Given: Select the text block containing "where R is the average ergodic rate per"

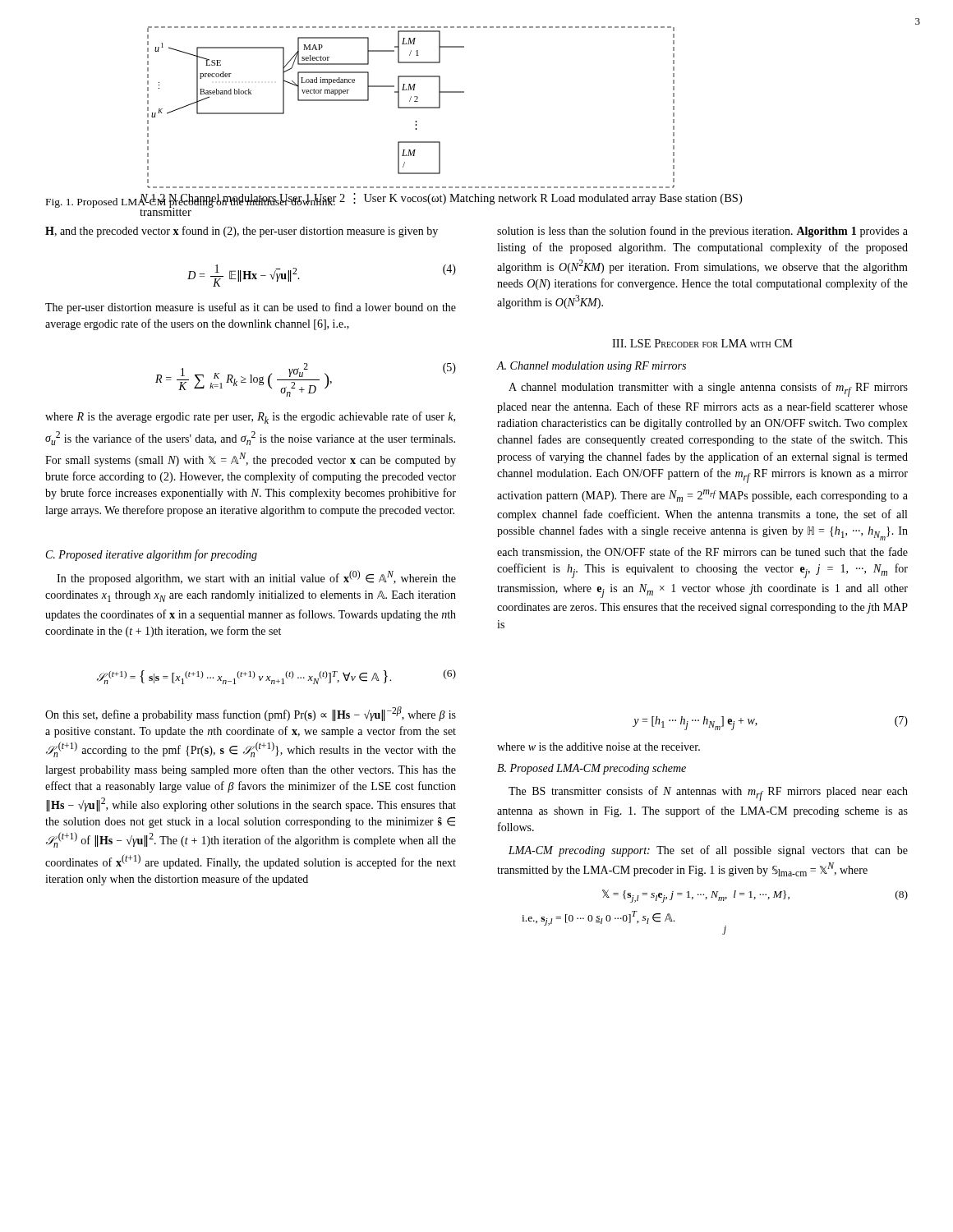Looking at the screenshot, I should [x=251, y=464].
